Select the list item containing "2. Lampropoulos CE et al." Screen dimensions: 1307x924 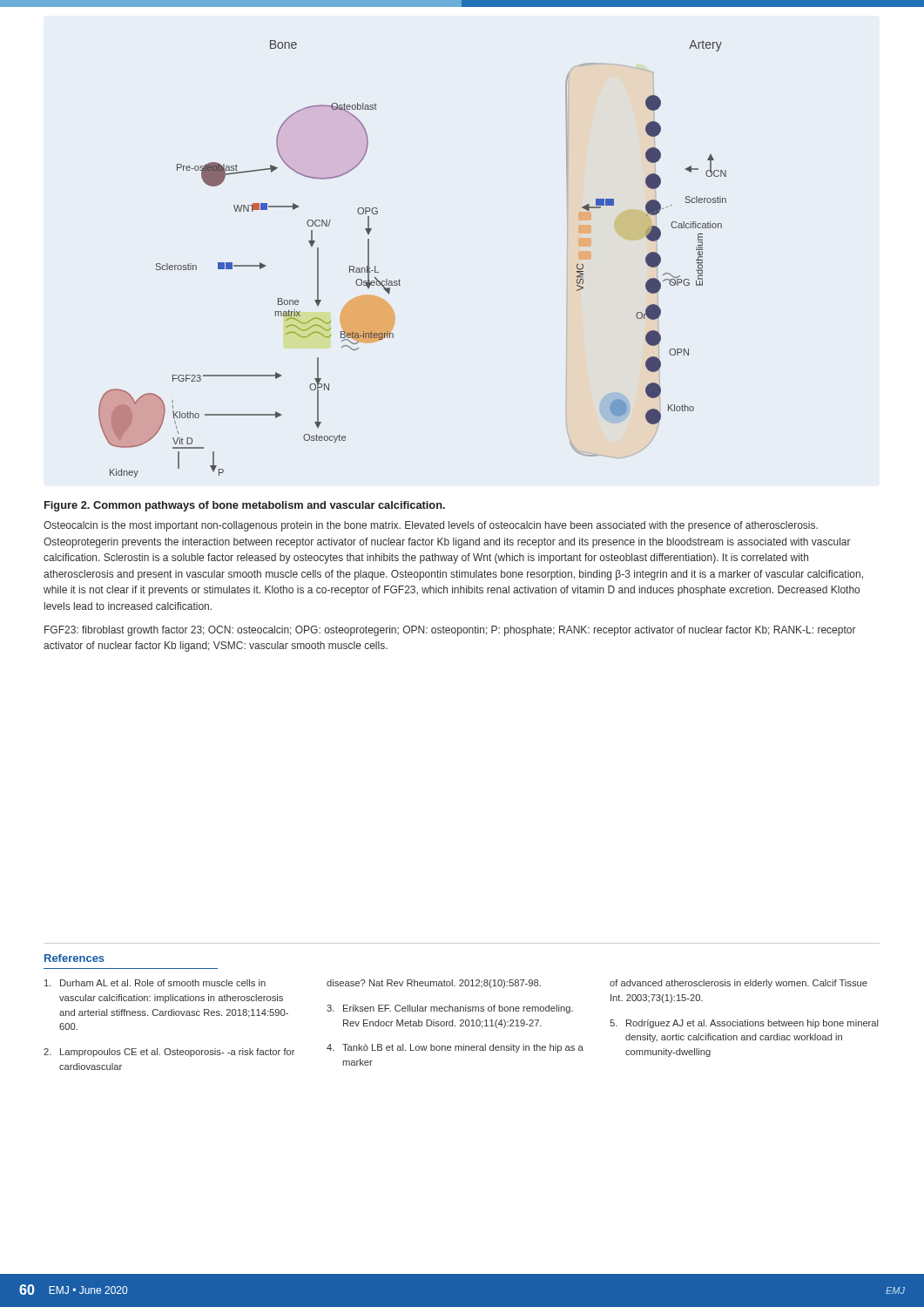(x=172, y=1060)
